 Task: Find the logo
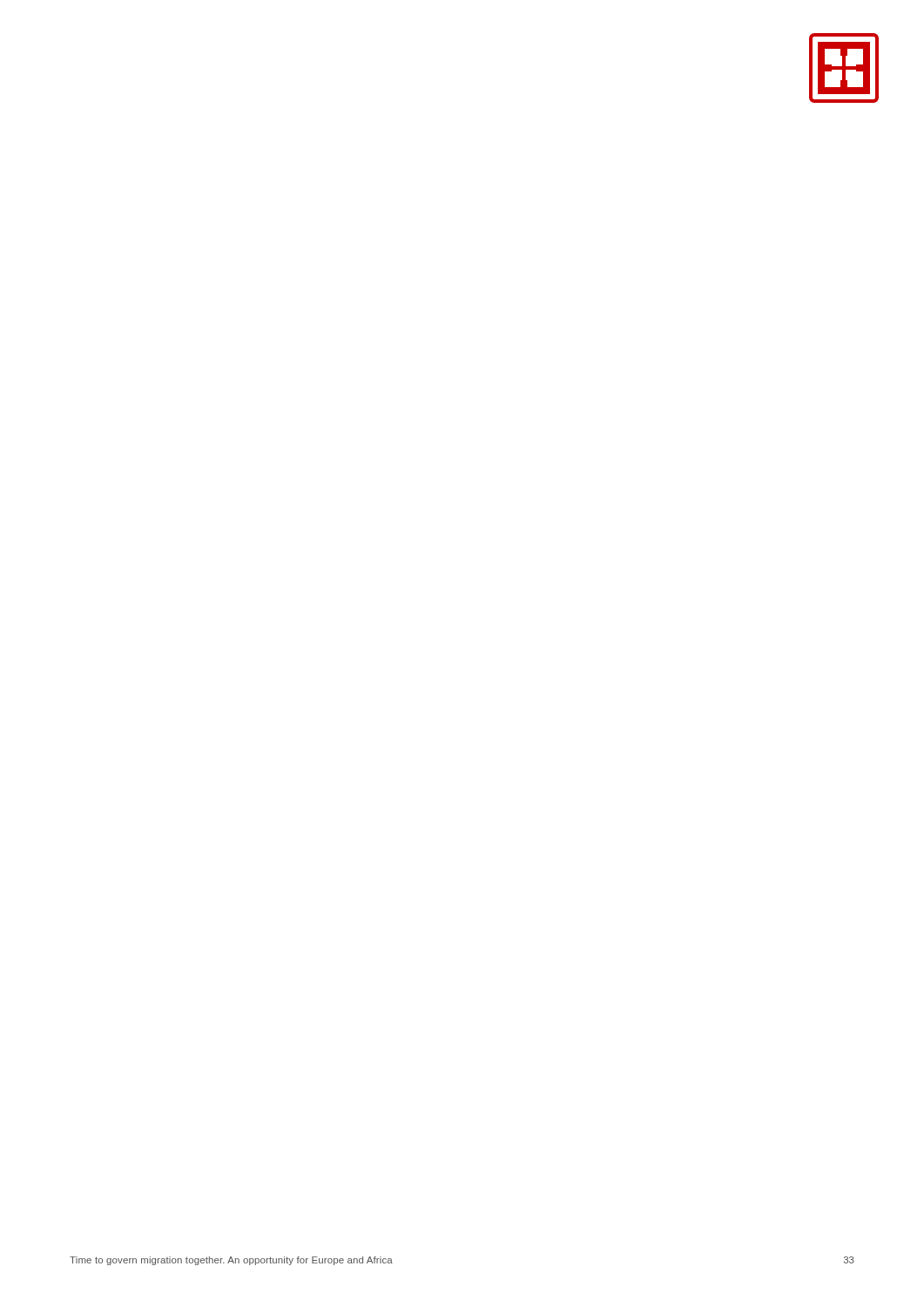pyautogui.click(x=844, y=68)
